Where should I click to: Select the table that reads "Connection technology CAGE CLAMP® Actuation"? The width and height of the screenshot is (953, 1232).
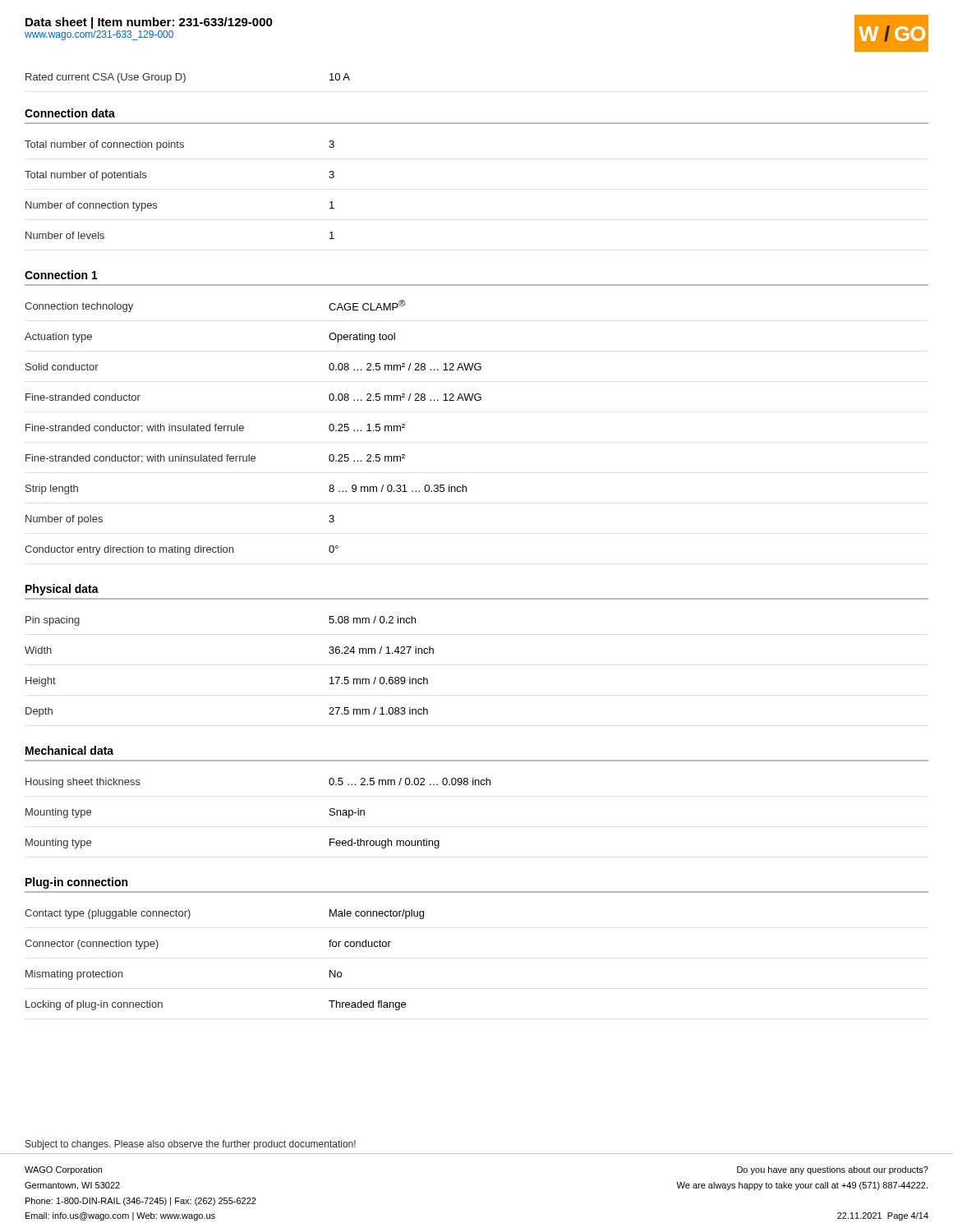476,428
